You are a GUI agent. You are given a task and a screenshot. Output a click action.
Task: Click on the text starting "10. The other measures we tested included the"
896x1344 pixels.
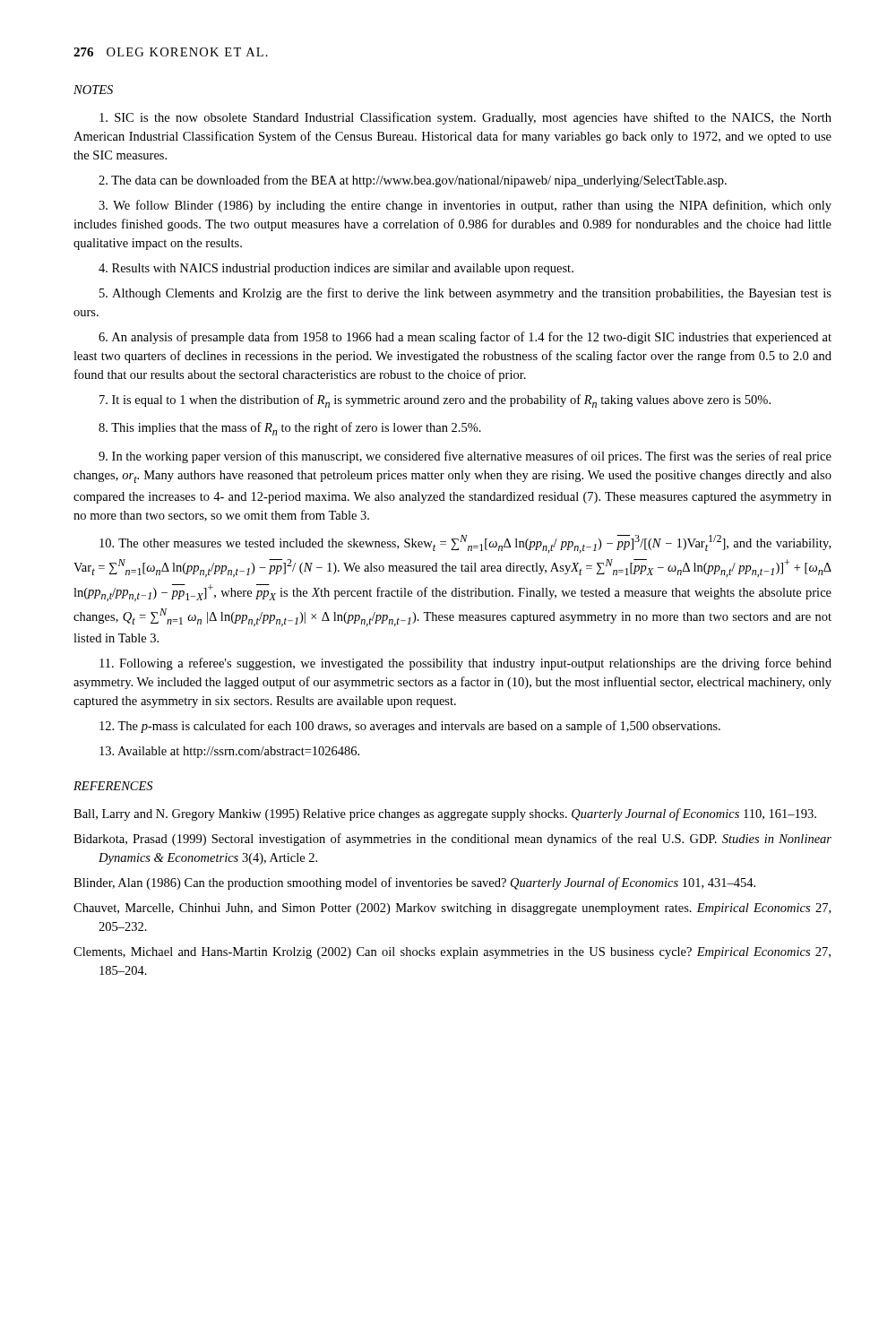pyautogui.click(x=452, y=589)
